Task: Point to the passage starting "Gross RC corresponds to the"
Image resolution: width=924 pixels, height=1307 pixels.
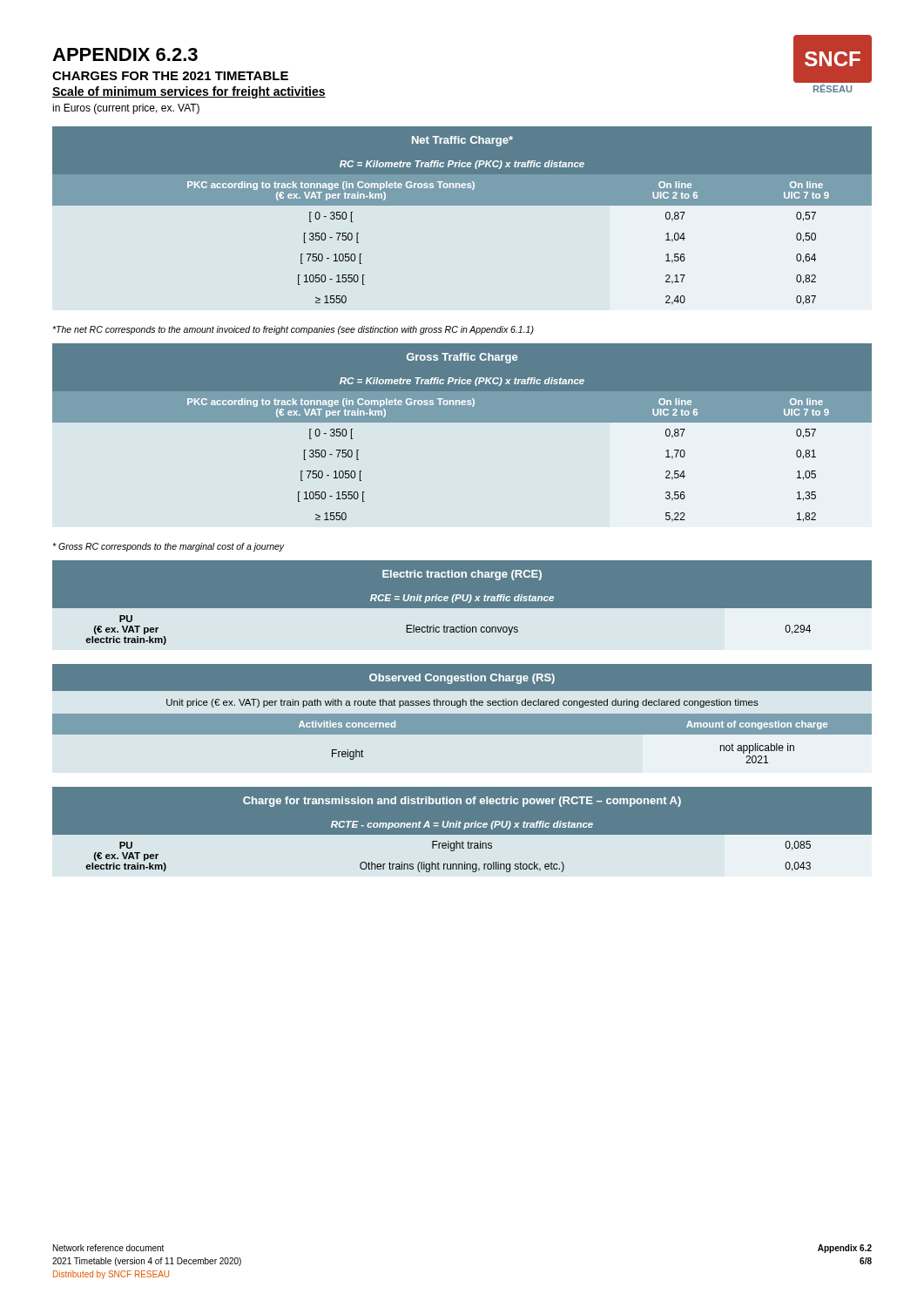Action: [168, 546]
